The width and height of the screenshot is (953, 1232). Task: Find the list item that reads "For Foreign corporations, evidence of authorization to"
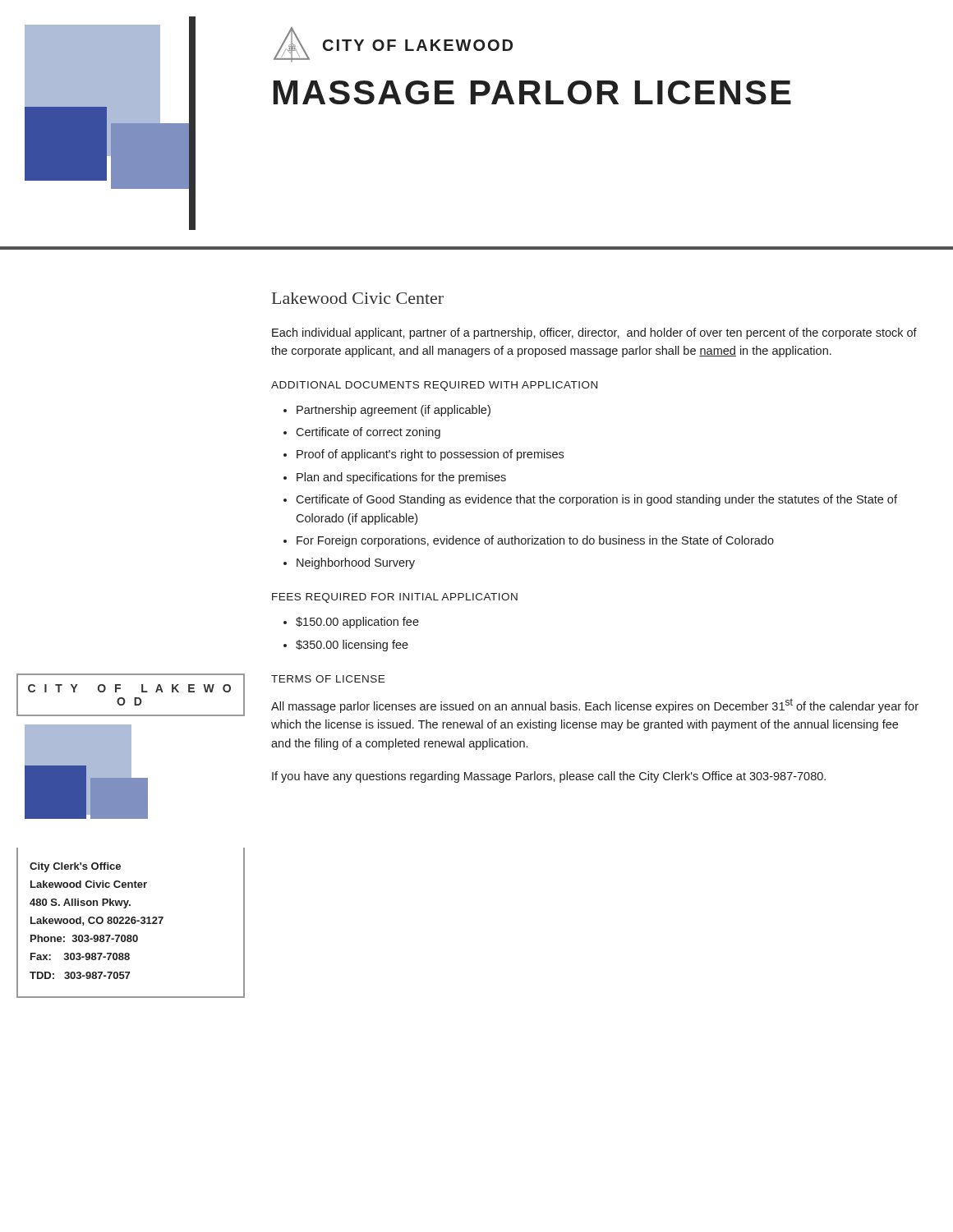(x=535, y=540)
